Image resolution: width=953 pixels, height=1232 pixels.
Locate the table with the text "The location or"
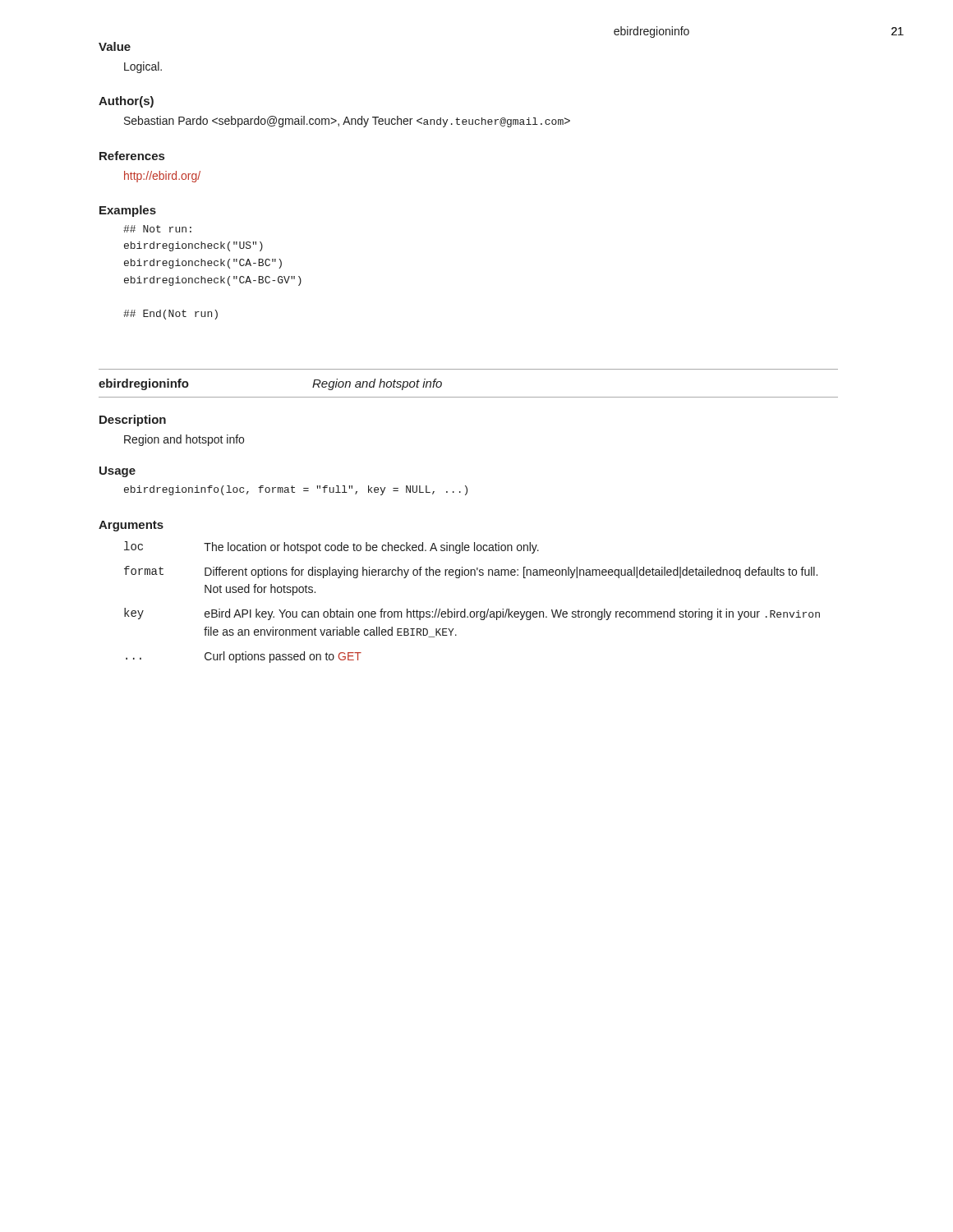click(468, 603)
